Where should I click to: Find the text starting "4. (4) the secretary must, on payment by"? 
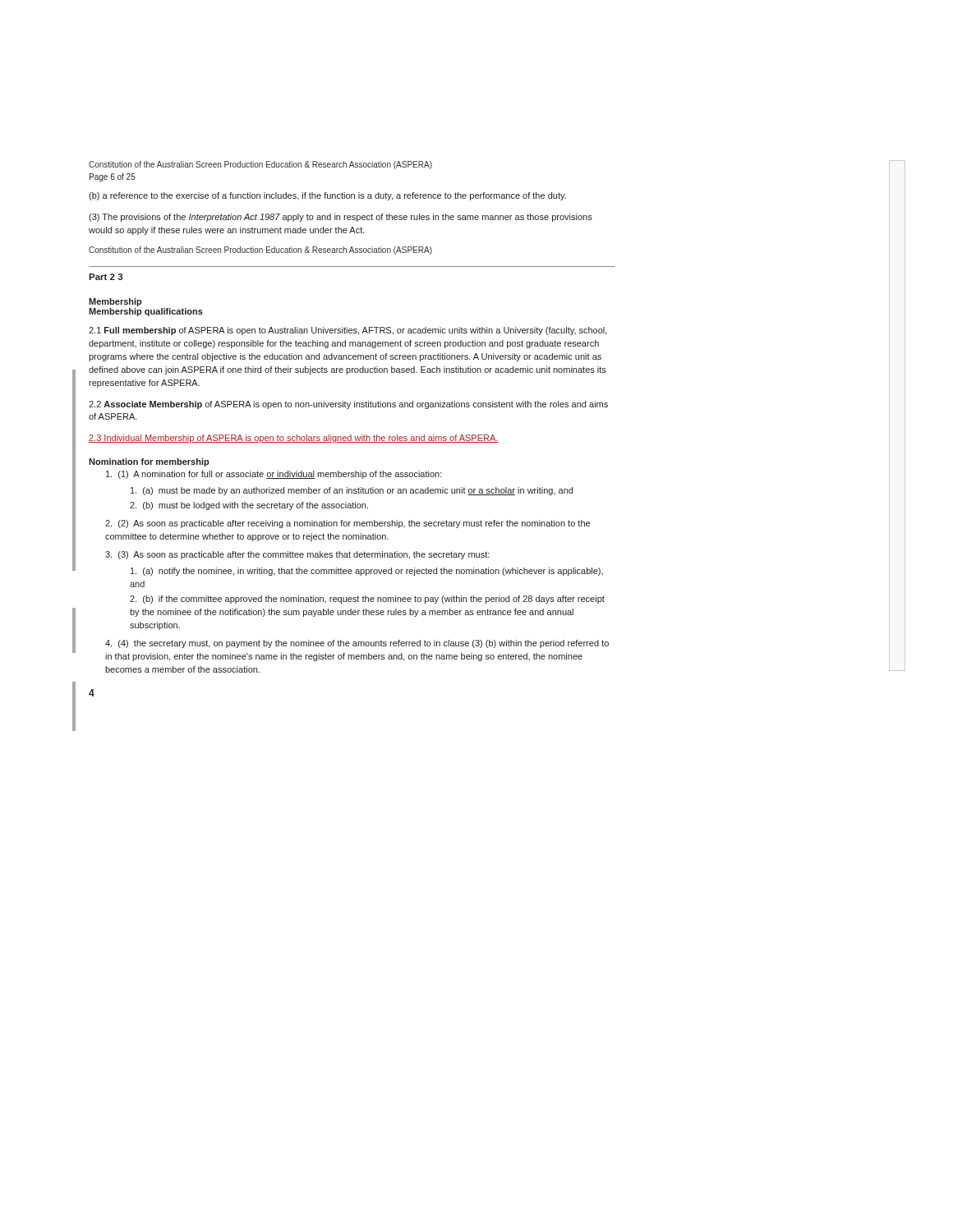coord(360,657)
